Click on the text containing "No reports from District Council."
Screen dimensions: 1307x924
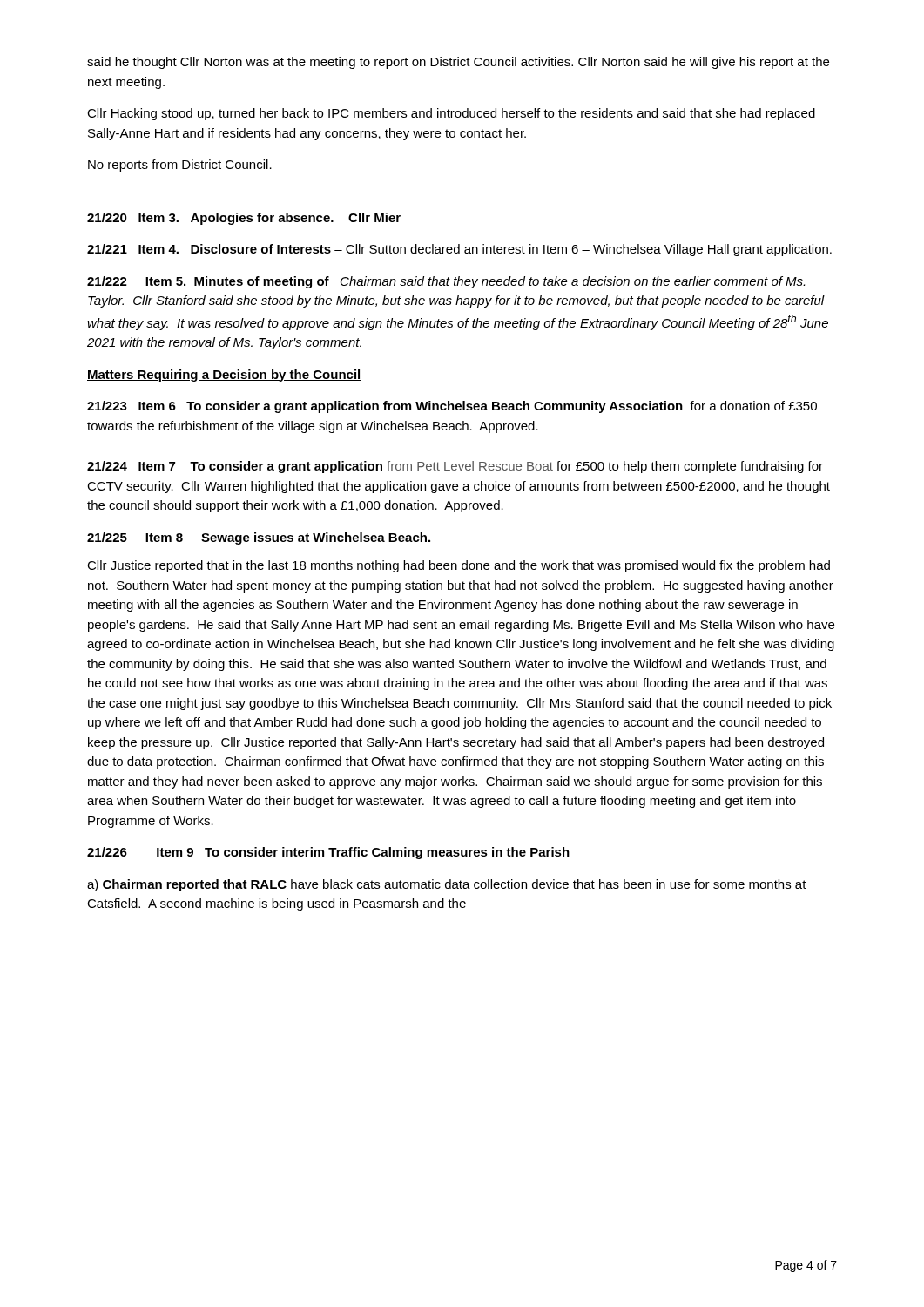click(180, 164)
